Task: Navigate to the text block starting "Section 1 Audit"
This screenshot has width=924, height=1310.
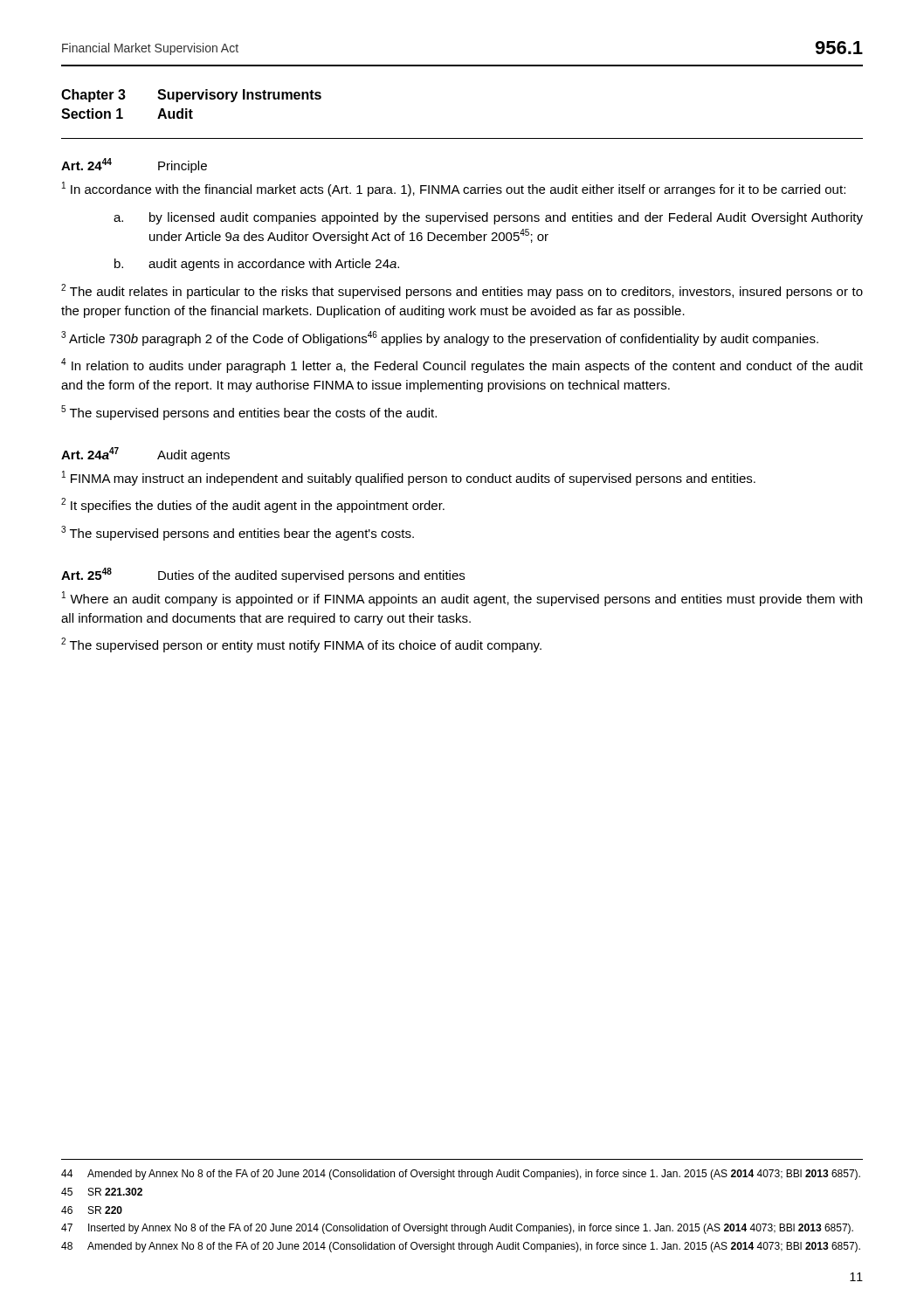Action: (x=127, y=114)
